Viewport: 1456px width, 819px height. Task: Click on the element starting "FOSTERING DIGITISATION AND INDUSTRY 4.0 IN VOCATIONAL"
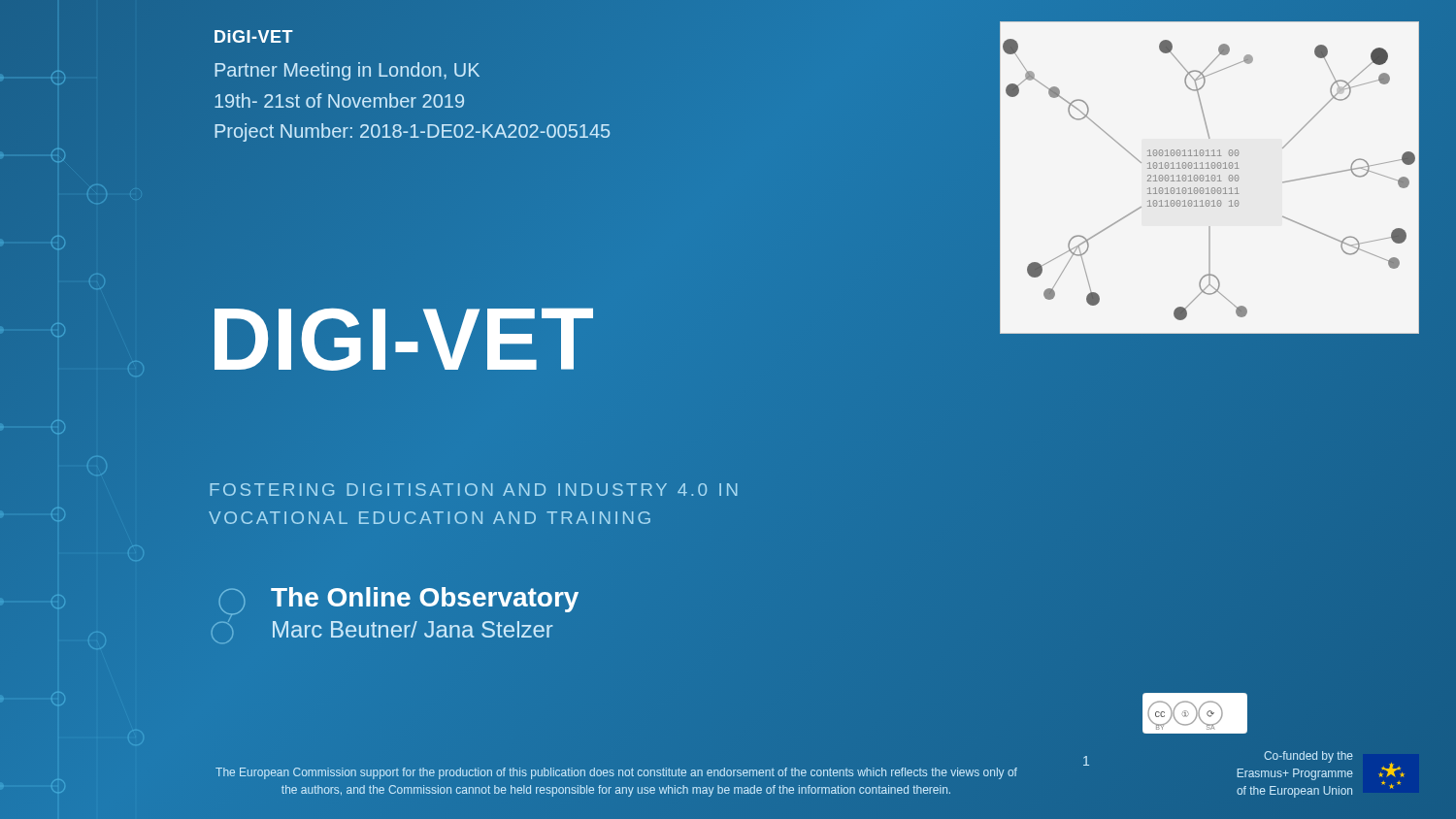(548, 504)
